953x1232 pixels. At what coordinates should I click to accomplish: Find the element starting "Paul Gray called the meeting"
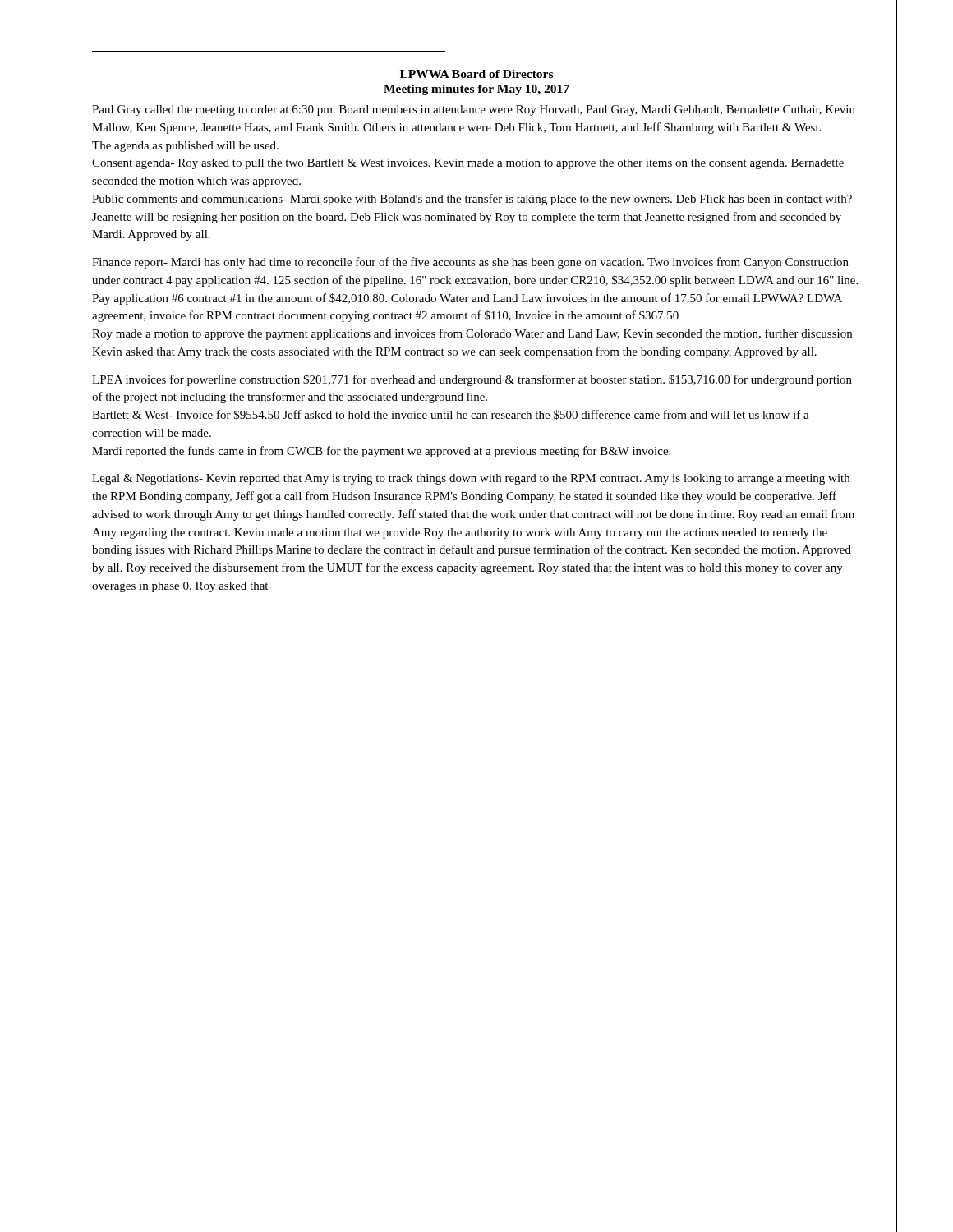pyautogui.click(x=474, y=172)
